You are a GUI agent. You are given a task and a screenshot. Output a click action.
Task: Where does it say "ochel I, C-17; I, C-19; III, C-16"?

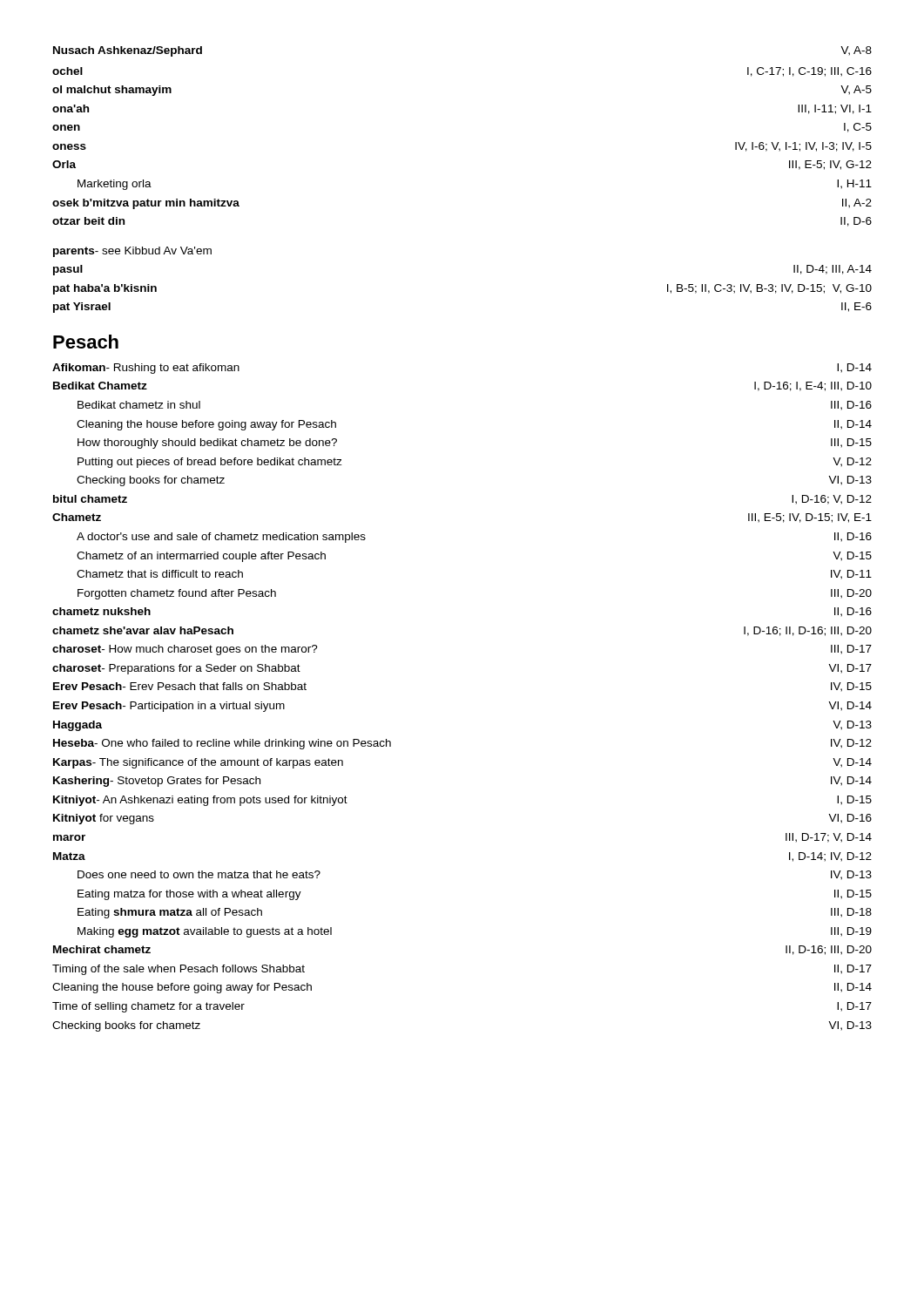tap(68, 72)
